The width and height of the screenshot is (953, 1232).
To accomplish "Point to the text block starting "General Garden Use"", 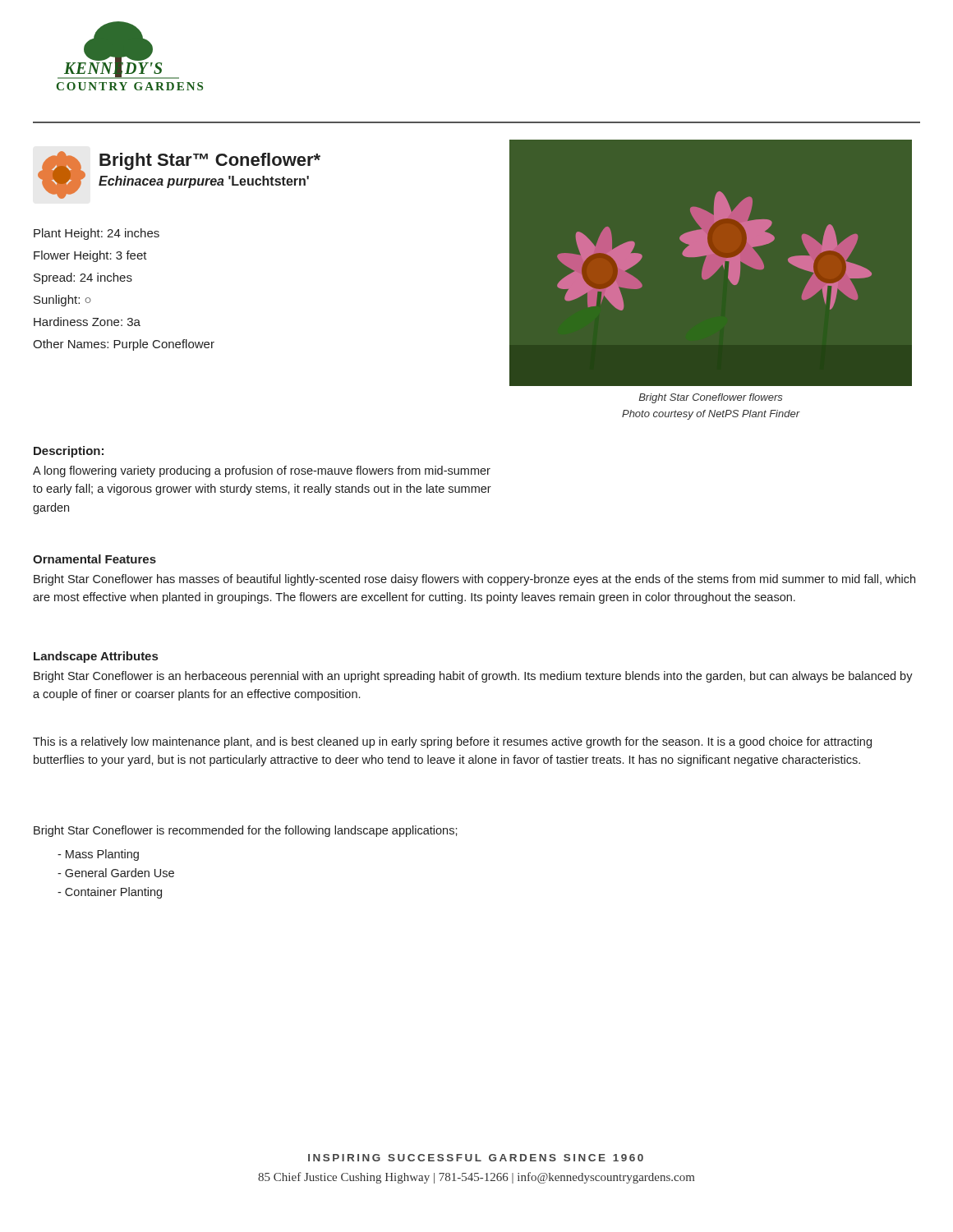I will tap(116, 873).
